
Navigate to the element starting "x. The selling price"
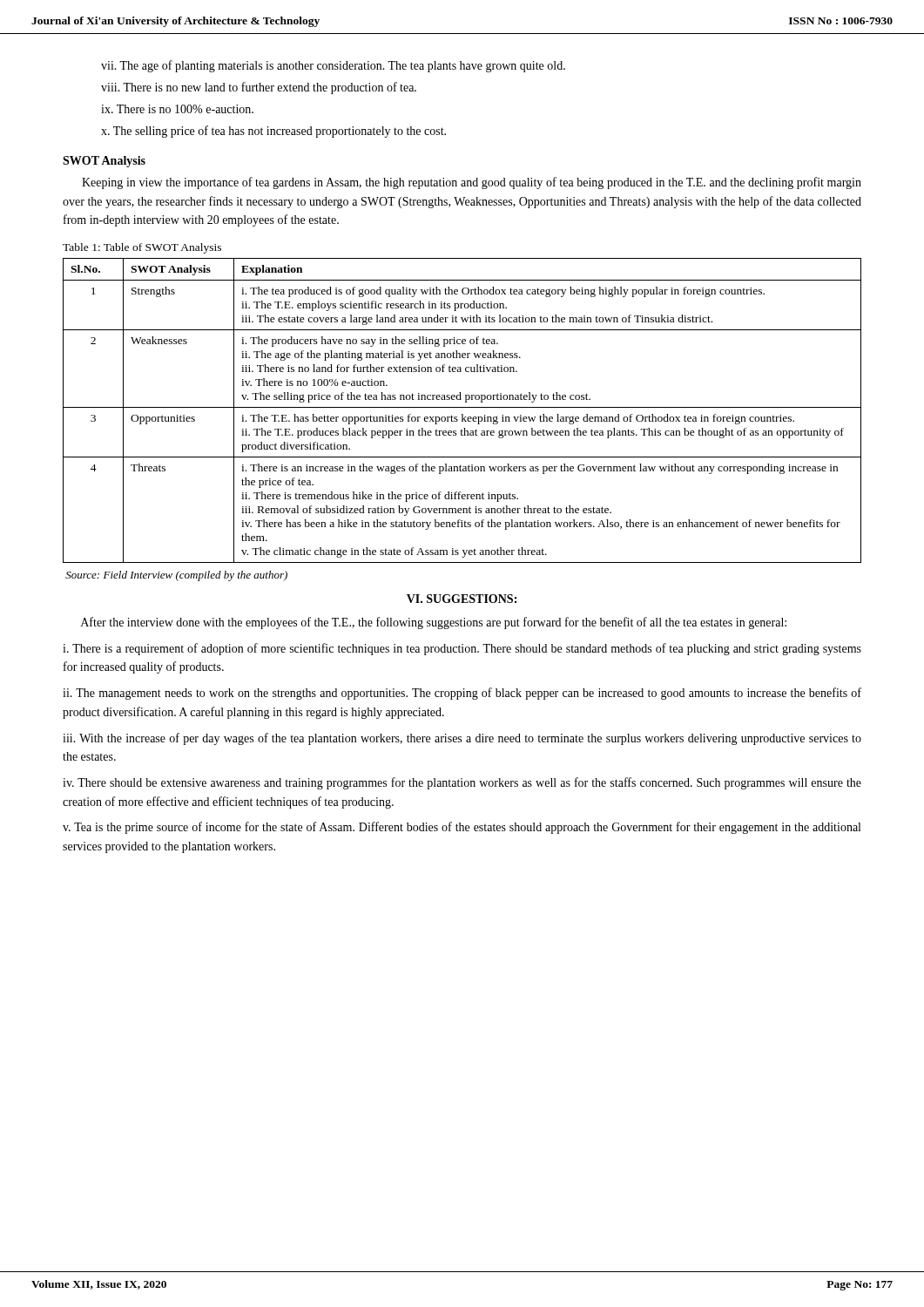click(274, 131)
